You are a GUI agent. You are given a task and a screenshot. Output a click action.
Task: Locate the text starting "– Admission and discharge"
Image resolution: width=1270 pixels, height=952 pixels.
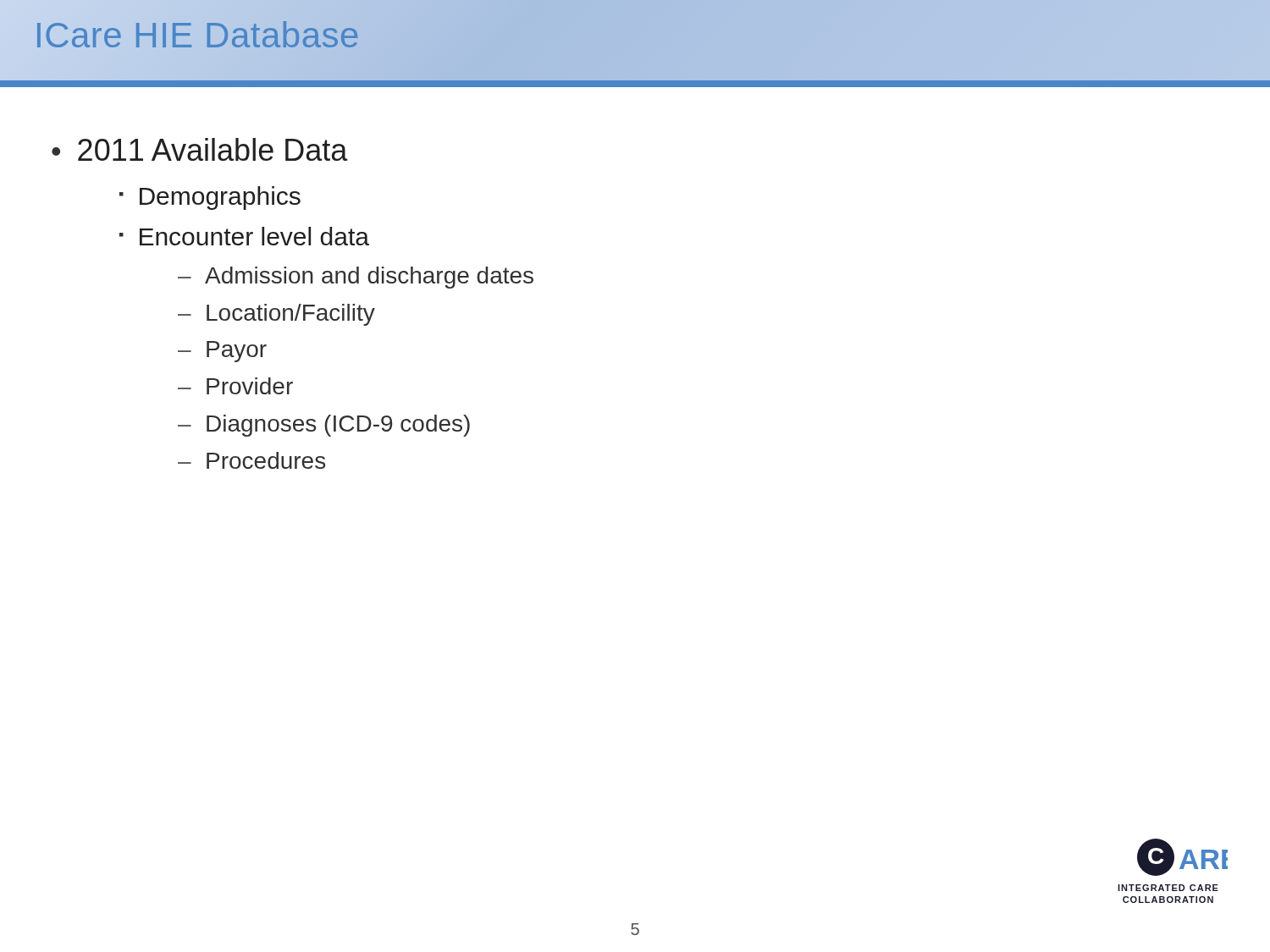(356, 276)
